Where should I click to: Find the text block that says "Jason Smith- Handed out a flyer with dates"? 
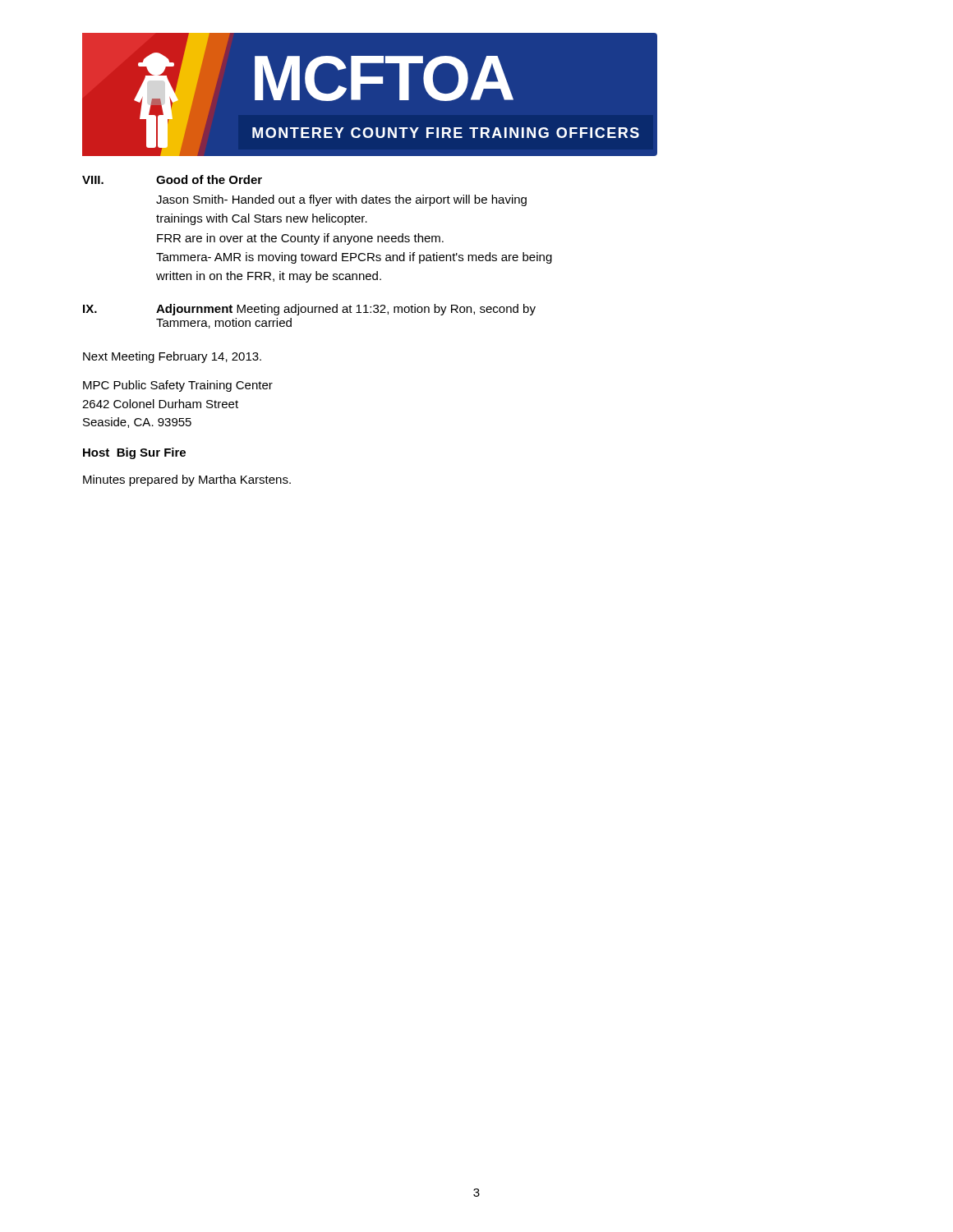tap(354, 237)
